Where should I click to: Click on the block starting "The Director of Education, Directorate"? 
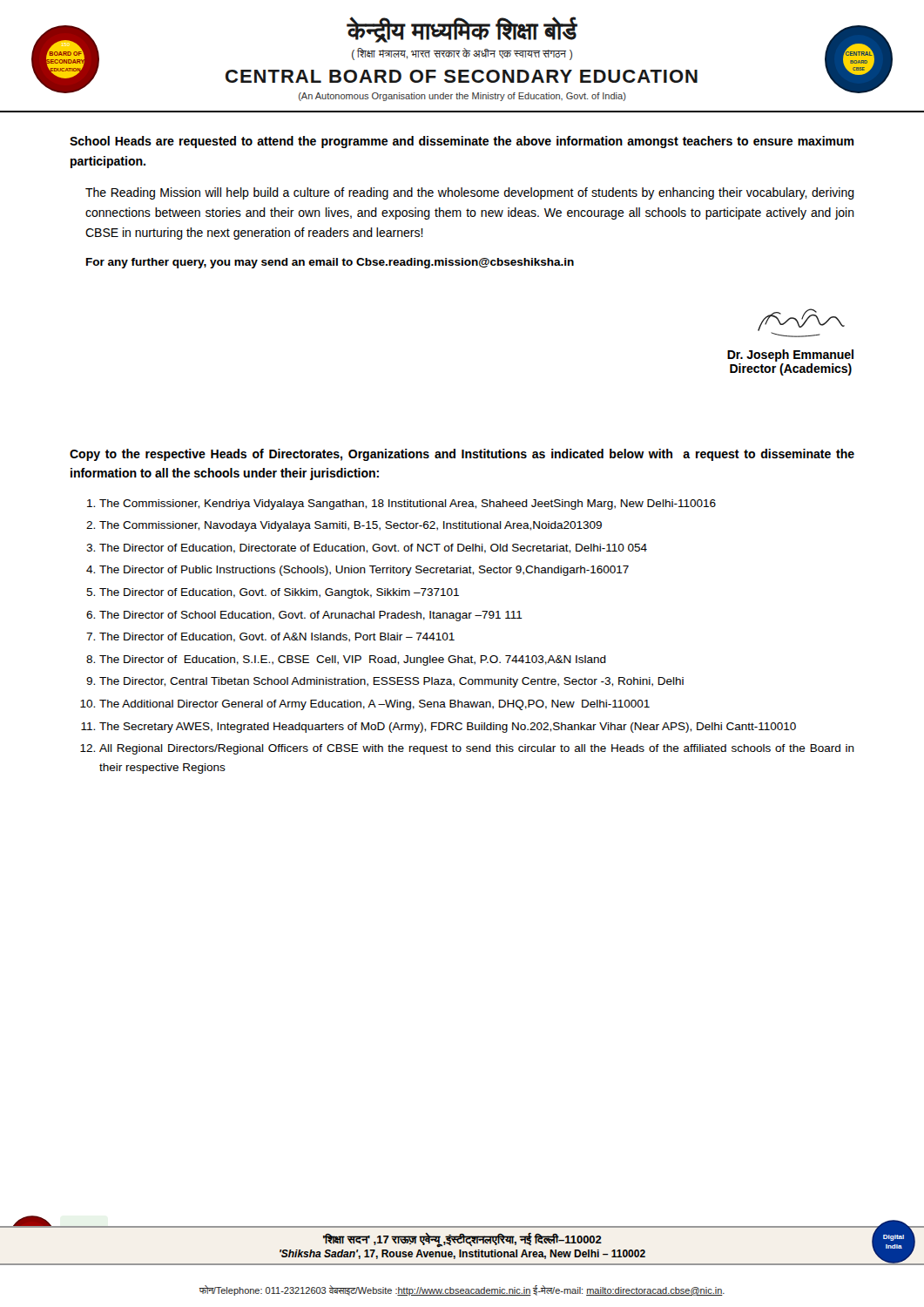373,548
